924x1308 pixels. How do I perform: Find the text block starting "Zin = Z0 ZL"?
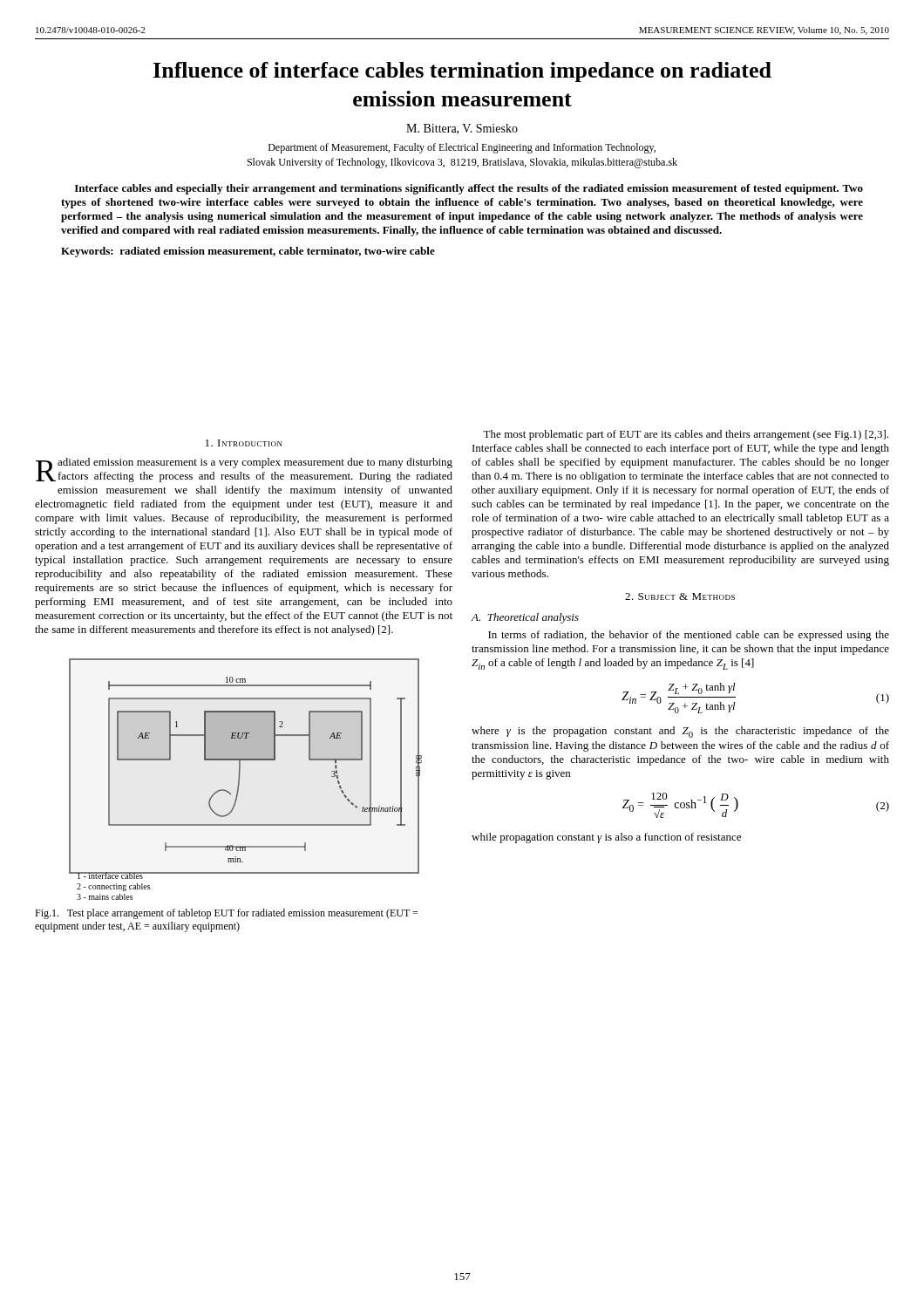tap(701, 697)
